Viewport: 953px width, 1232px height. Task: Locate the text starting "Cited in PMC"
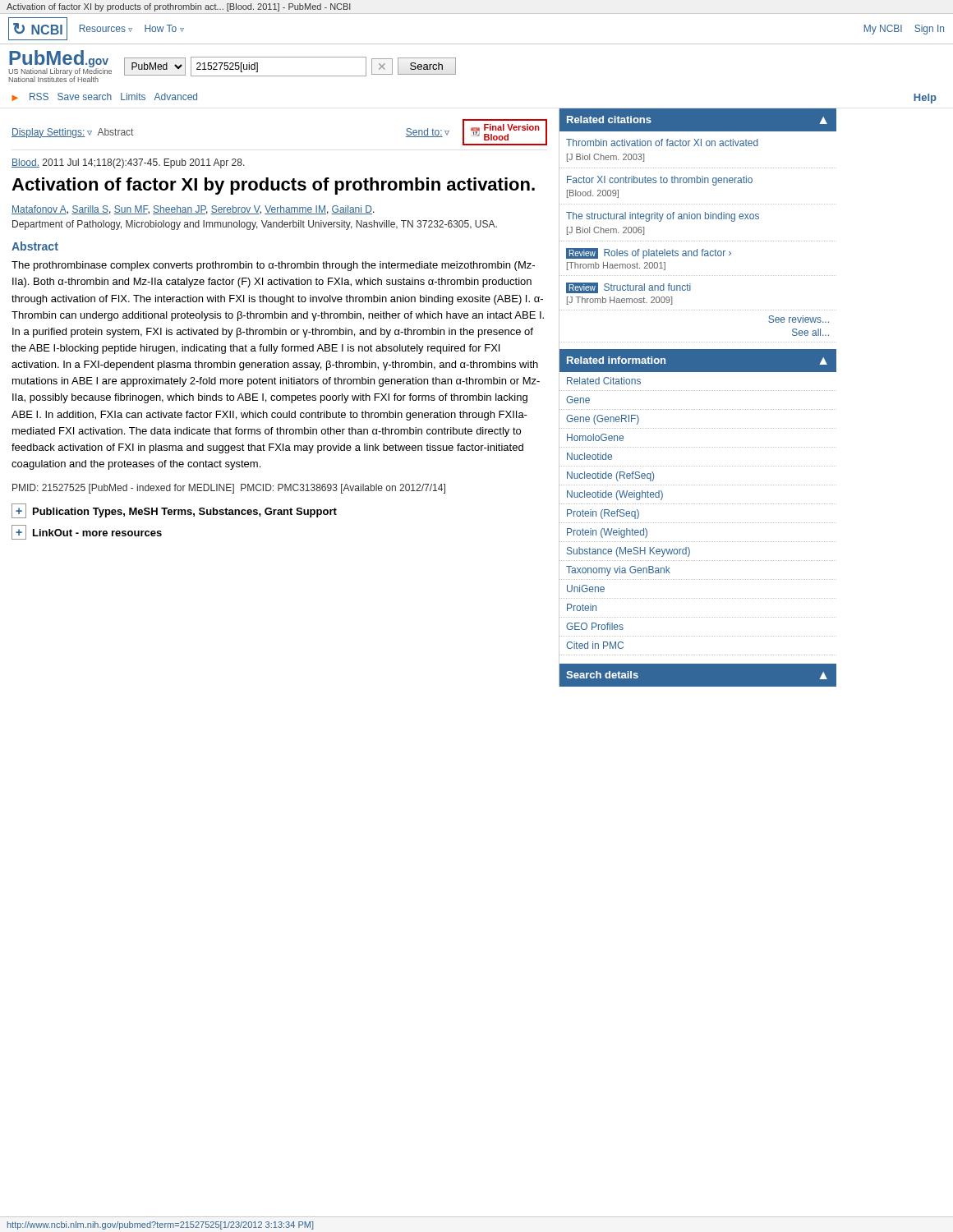595,645
